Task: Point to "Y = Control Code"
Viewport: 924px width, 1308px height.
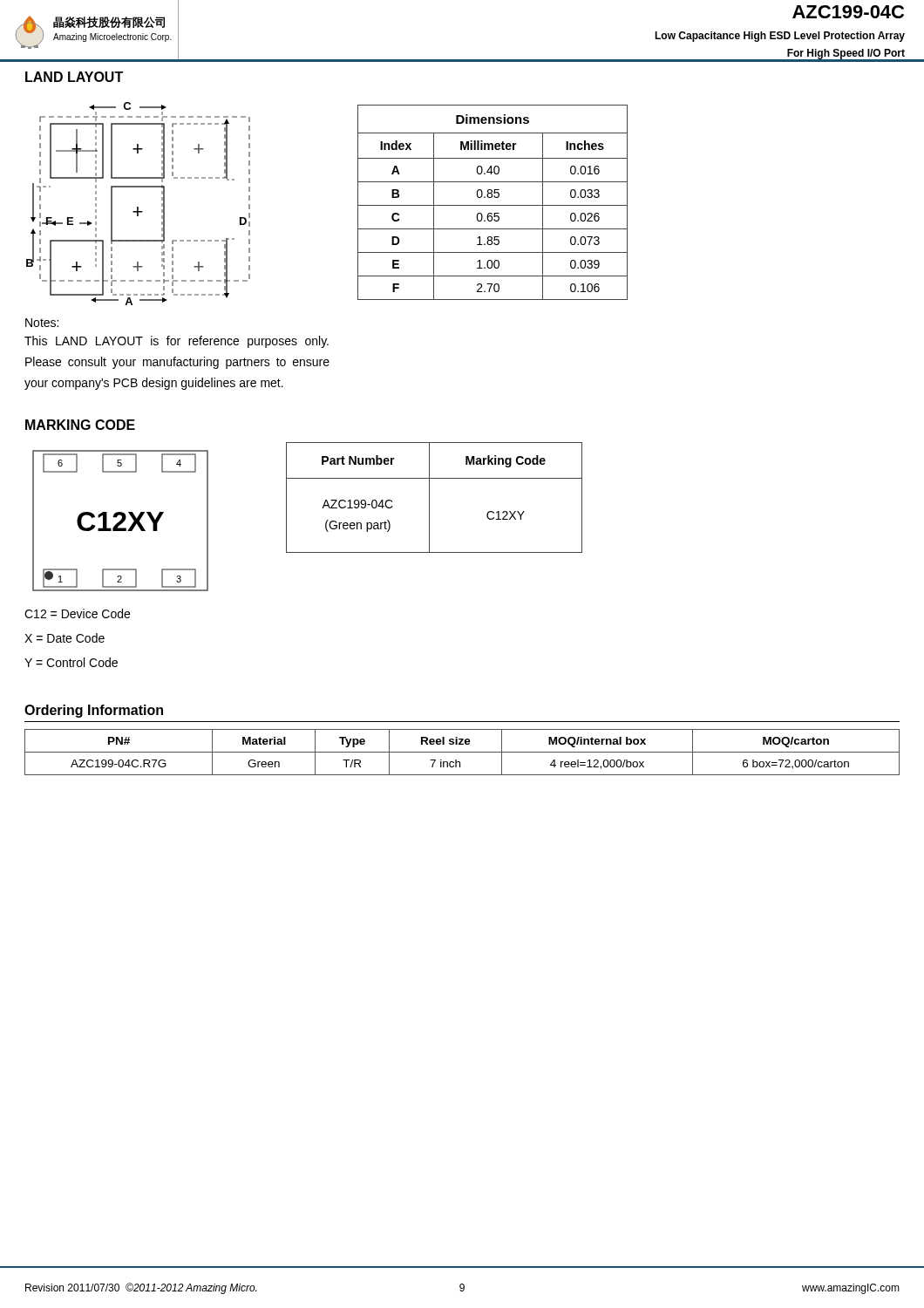Action: coord(71,663)
